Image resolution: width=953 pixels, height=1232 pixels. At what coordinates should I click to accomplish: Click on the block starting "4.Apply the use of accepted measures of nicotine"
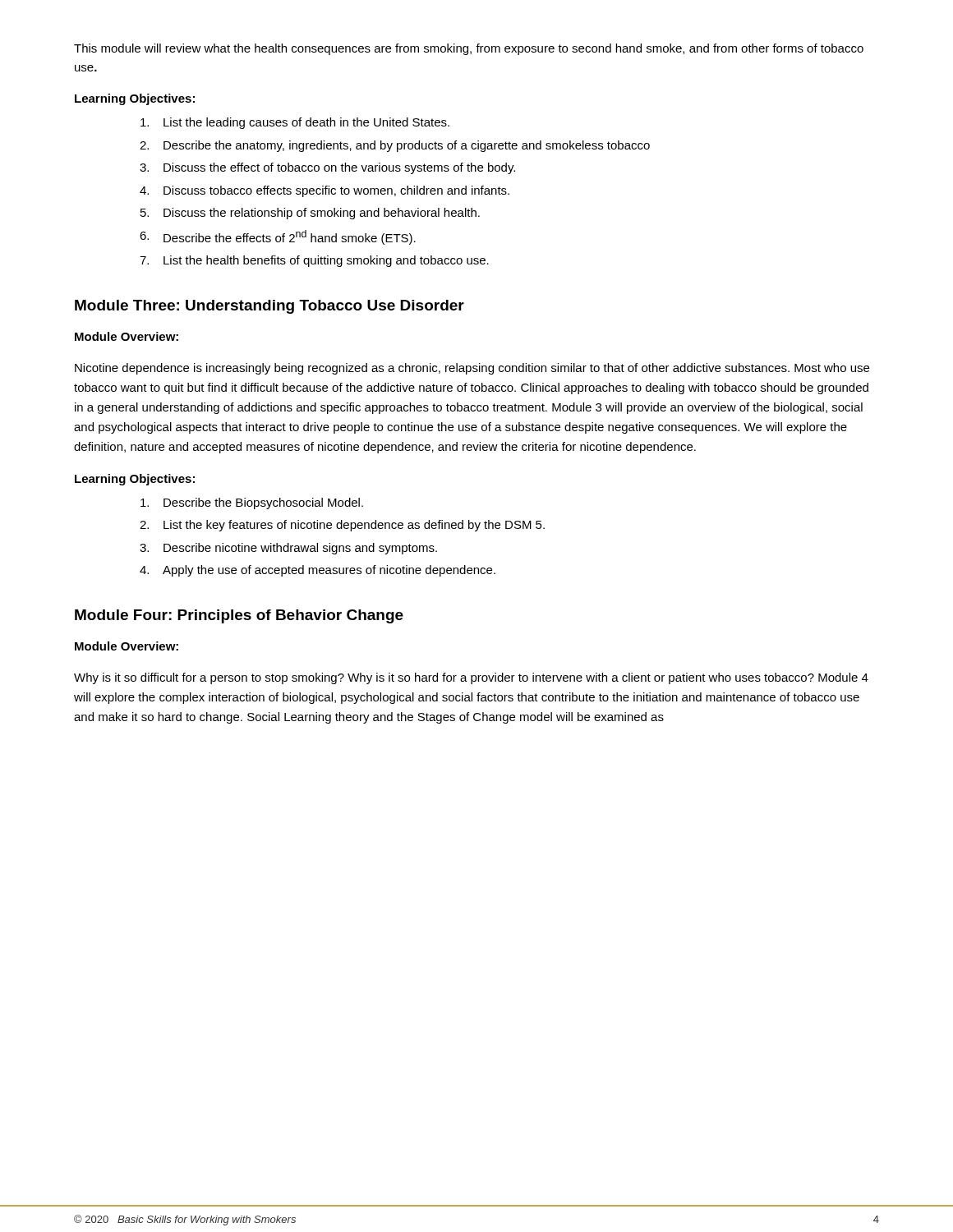(318, 571)
